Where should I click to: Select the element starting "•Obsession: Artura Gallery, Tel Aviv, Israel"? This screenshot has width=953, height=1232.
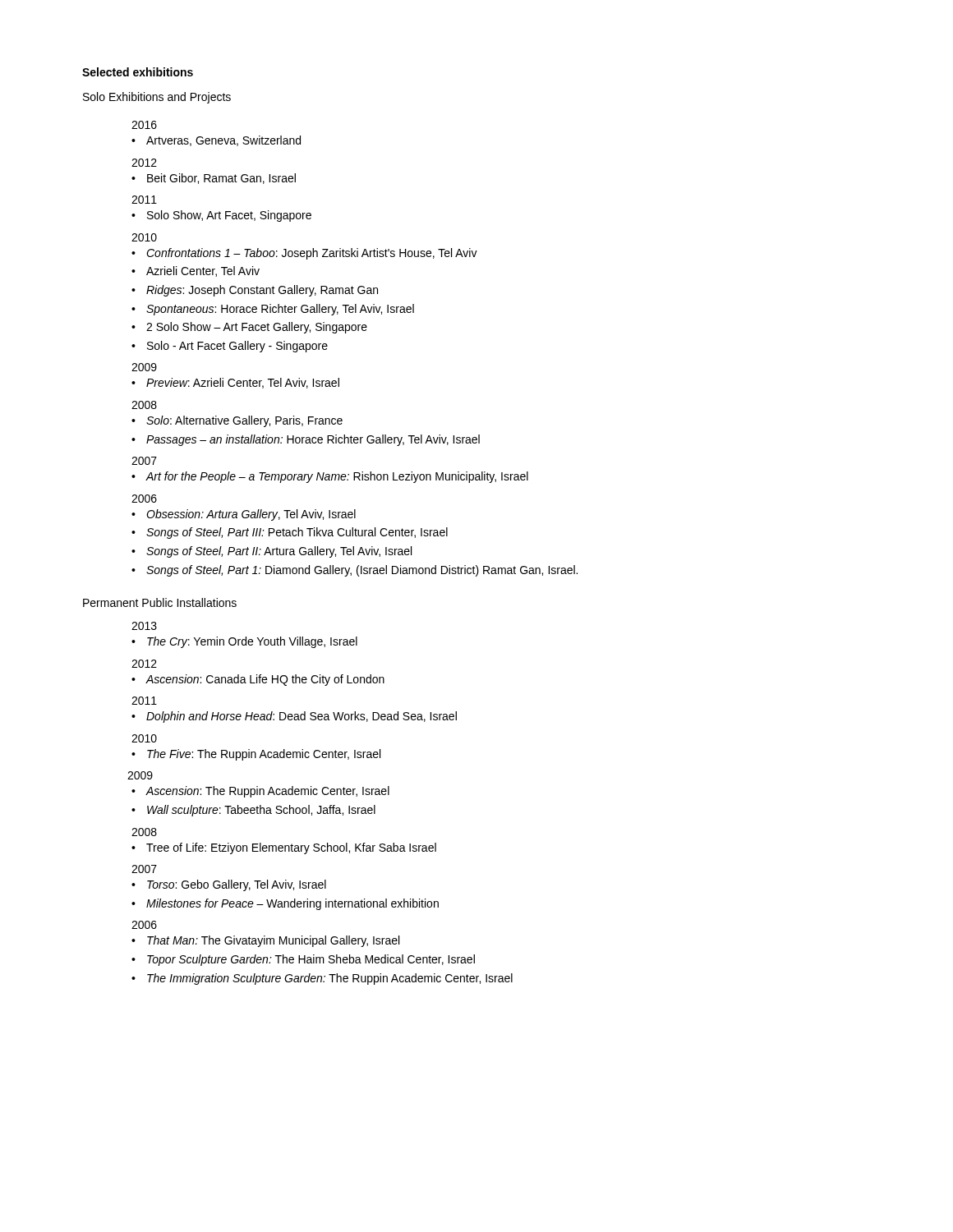point(244,515)
